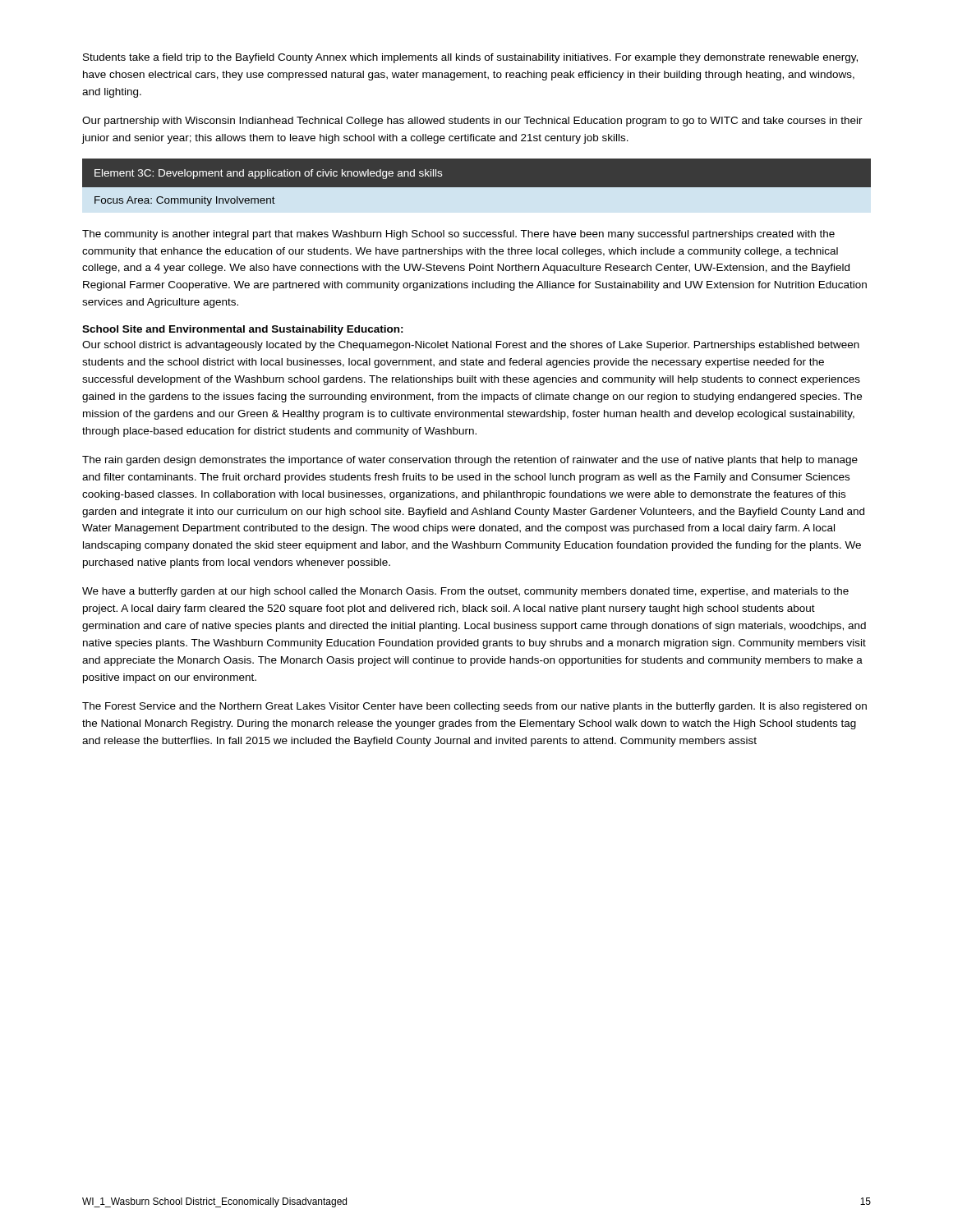Locate the text block that says "Our school district is advantageously located by"

point(472,388)
